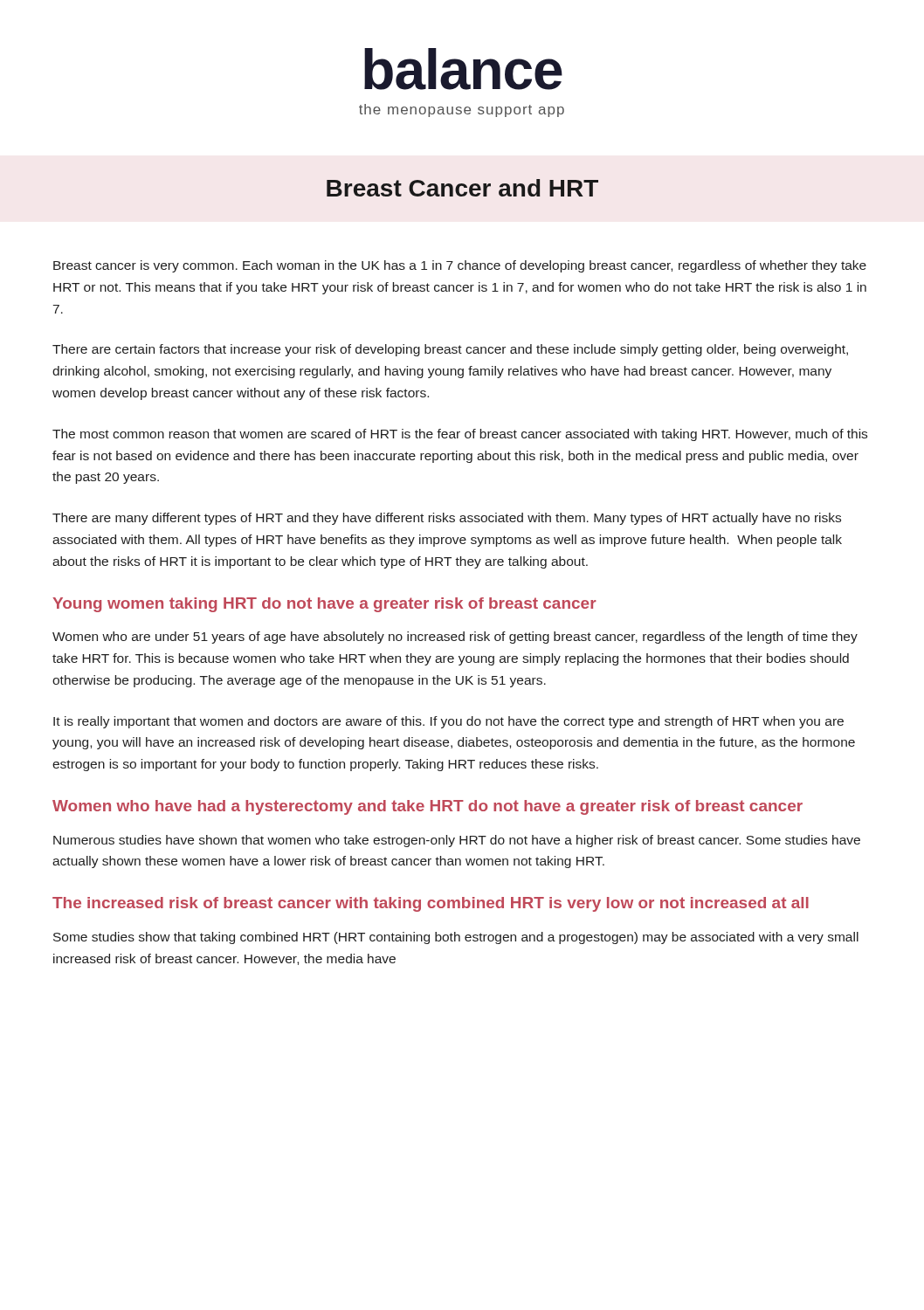Click the passage that begins "There are certain factors that increase your"
924x1310 pixels.
tap(451, 371)
